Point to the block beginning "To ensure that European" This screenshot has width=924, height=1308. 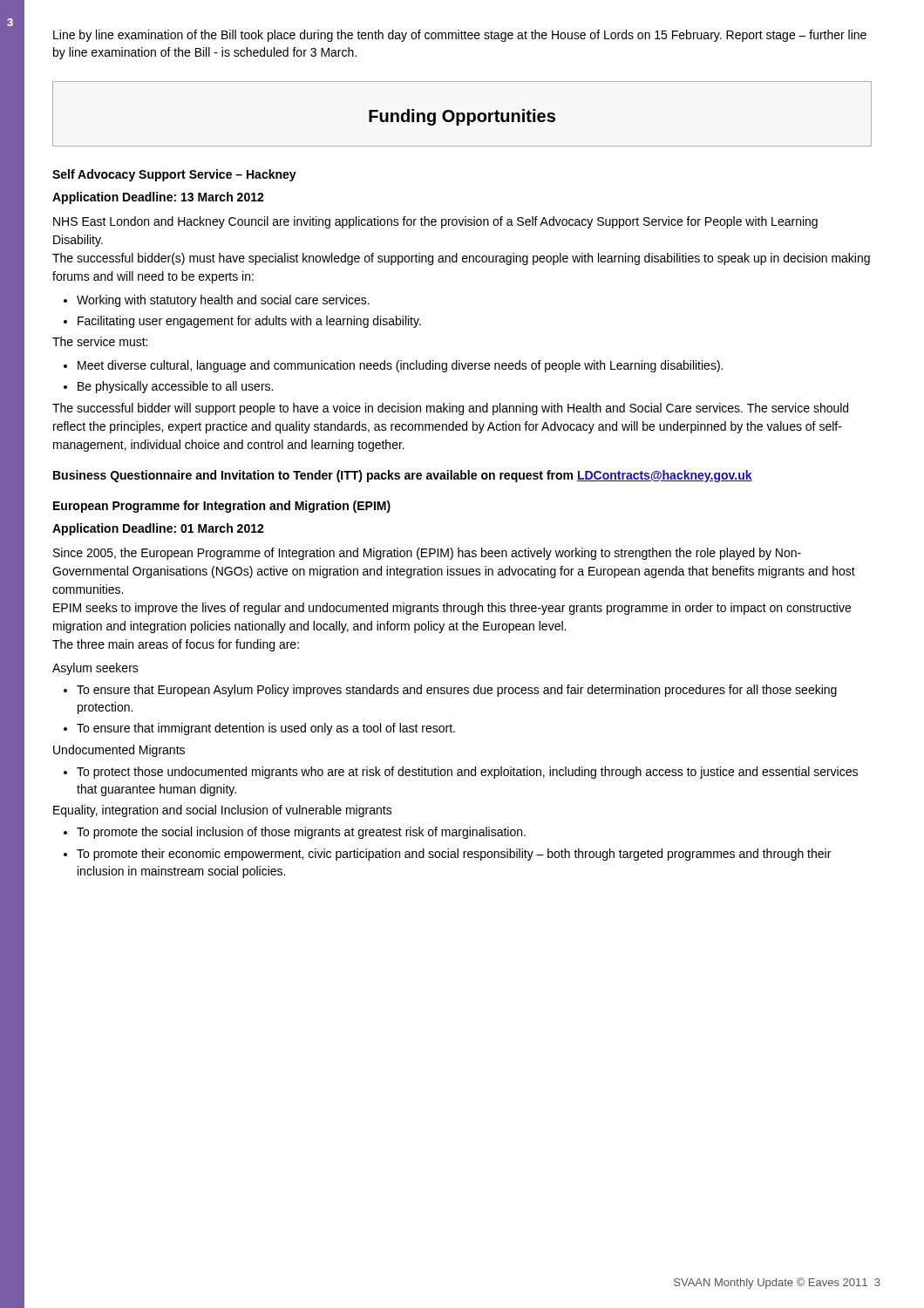coord(457,698)
